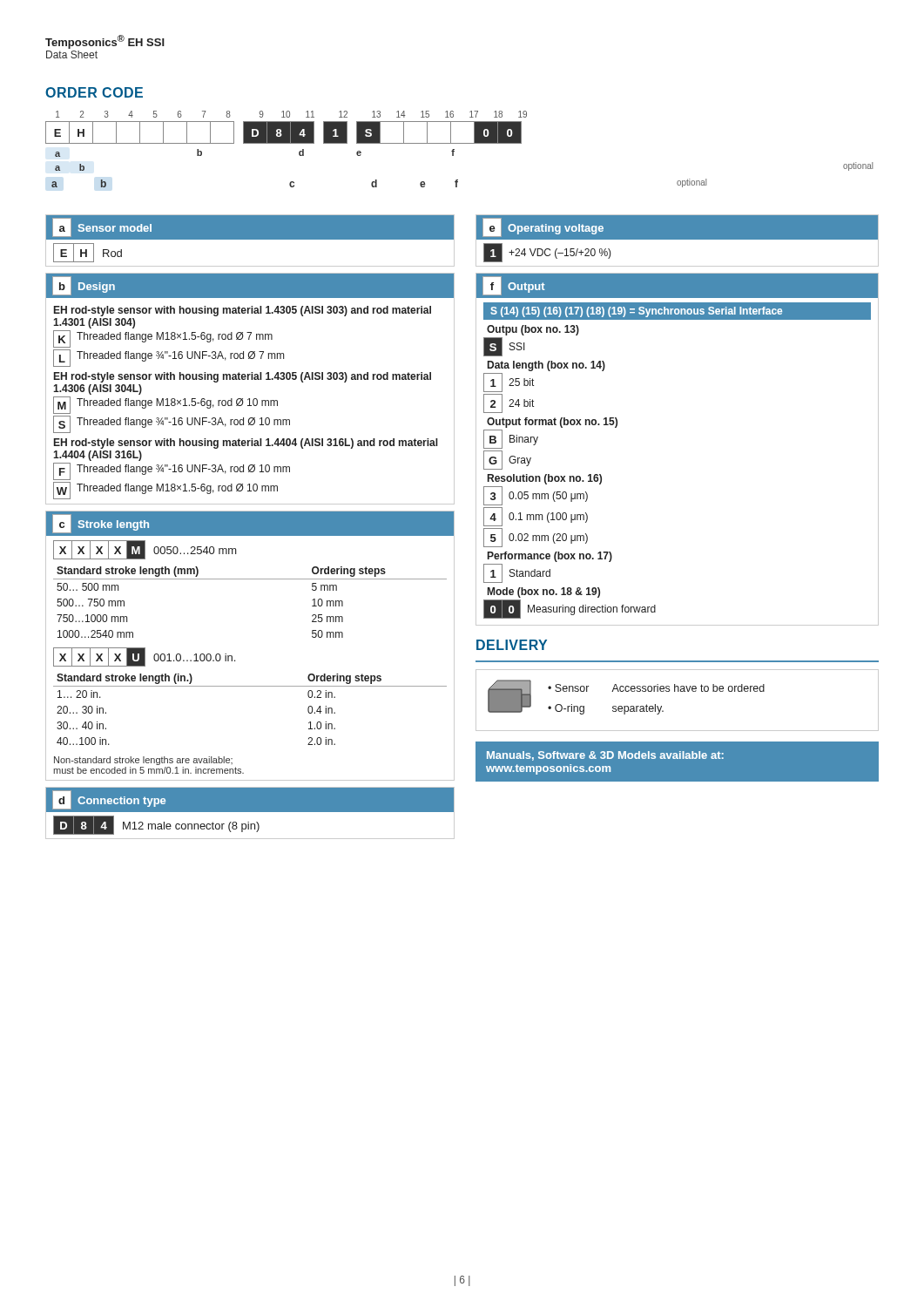The width and height of the screenshot is (924, 1307).
Task: Select the text block starting "Manuals, Software & 3D Models available at:"
Action: (605, 762)
